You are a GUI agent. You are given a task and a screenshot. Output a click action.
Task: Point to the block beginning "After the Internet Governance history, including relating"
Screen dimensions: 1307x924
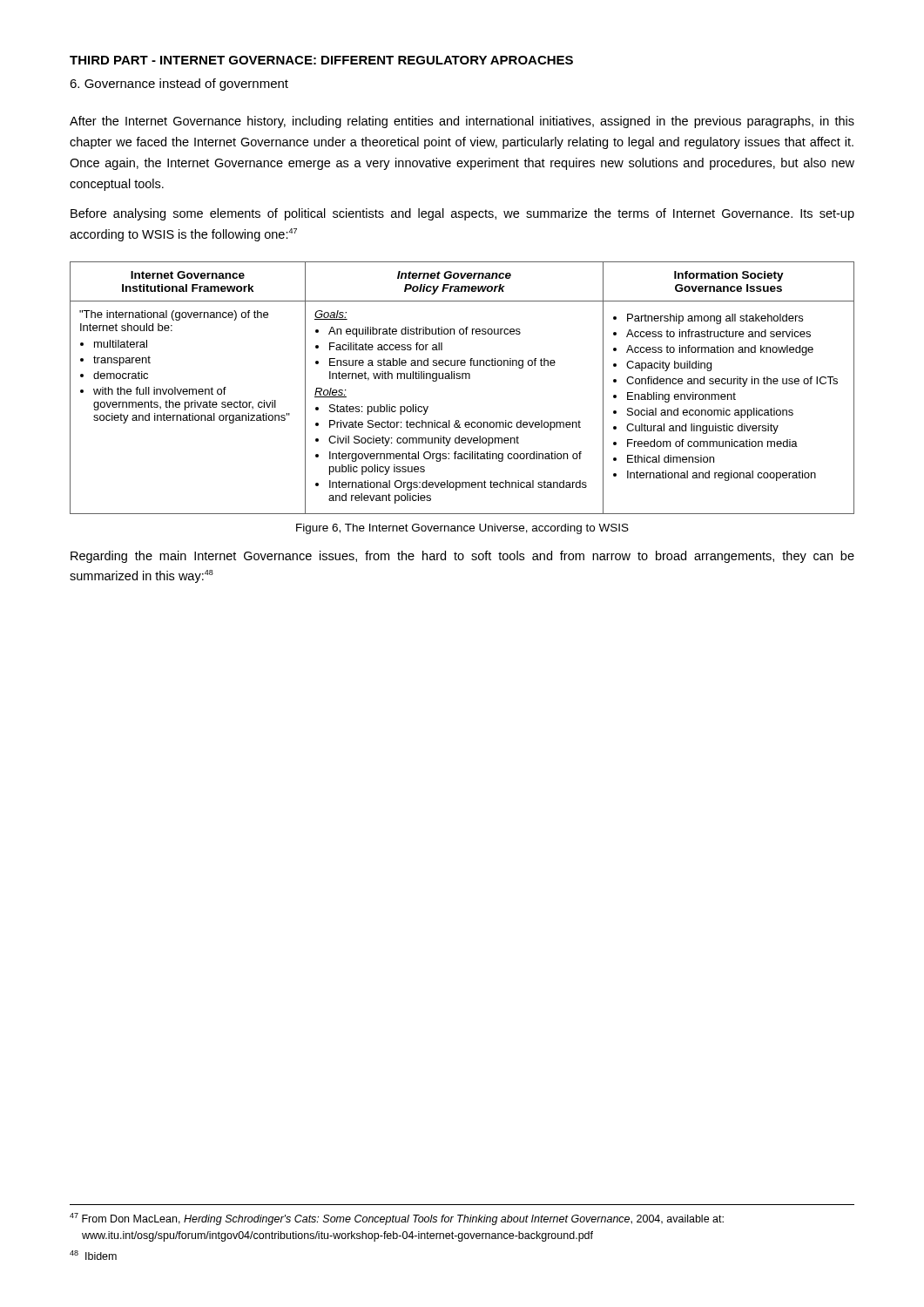click(x=462, y=152)
